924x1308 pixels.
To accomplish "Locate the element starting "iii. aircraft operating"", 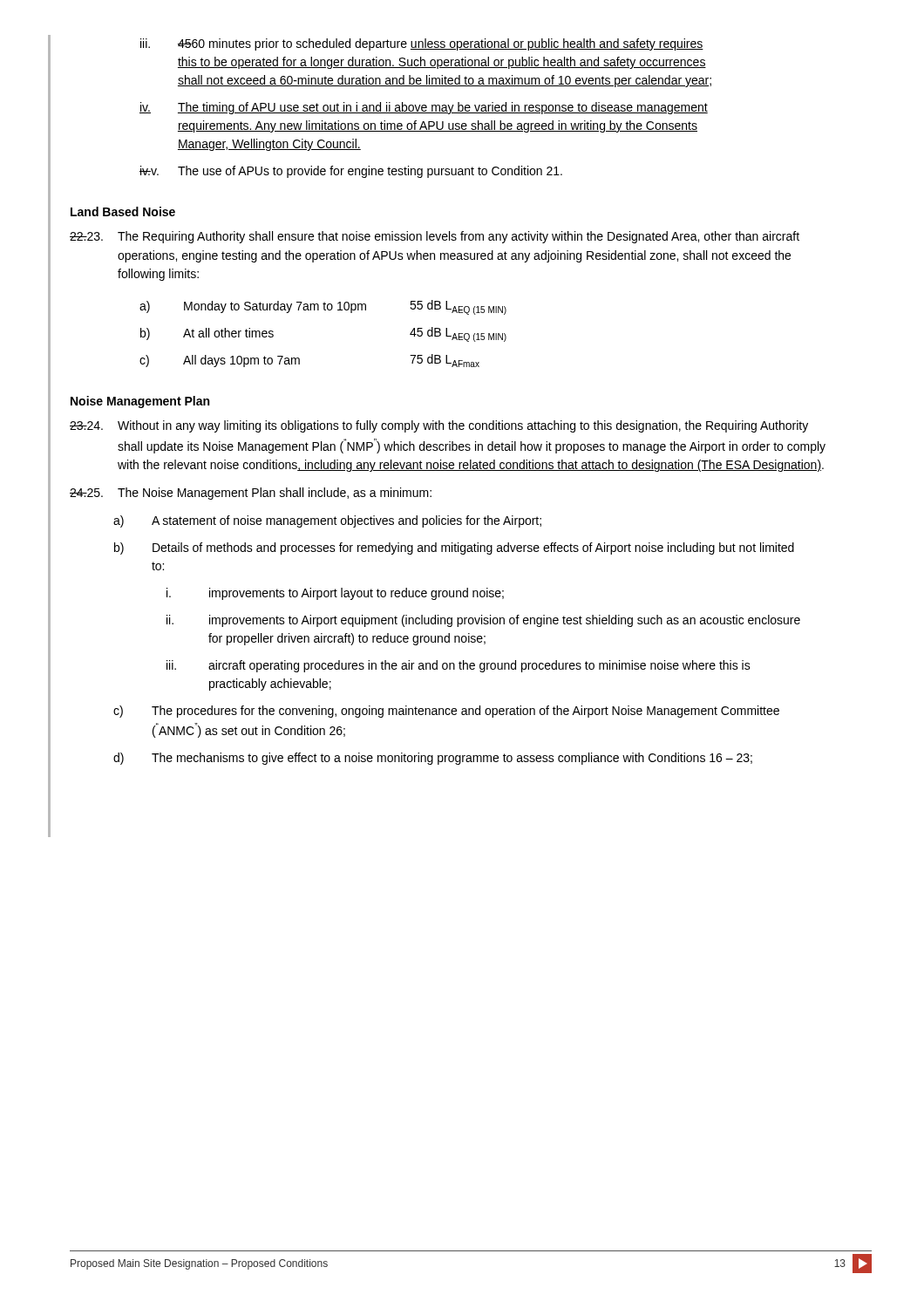I will click(488, 675).
